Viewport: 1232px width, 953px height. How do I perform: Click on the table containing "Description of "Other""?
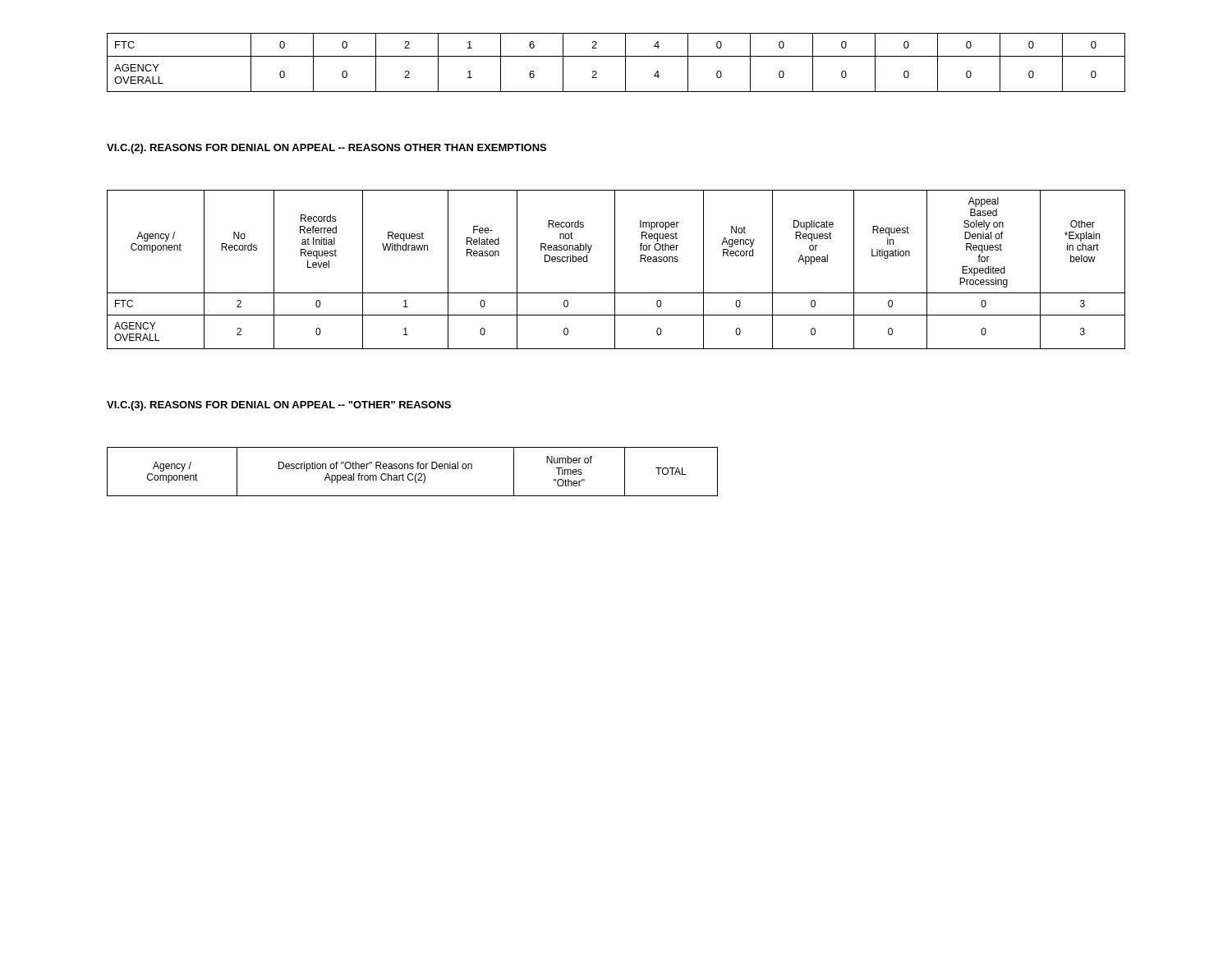tap(616, 472)
